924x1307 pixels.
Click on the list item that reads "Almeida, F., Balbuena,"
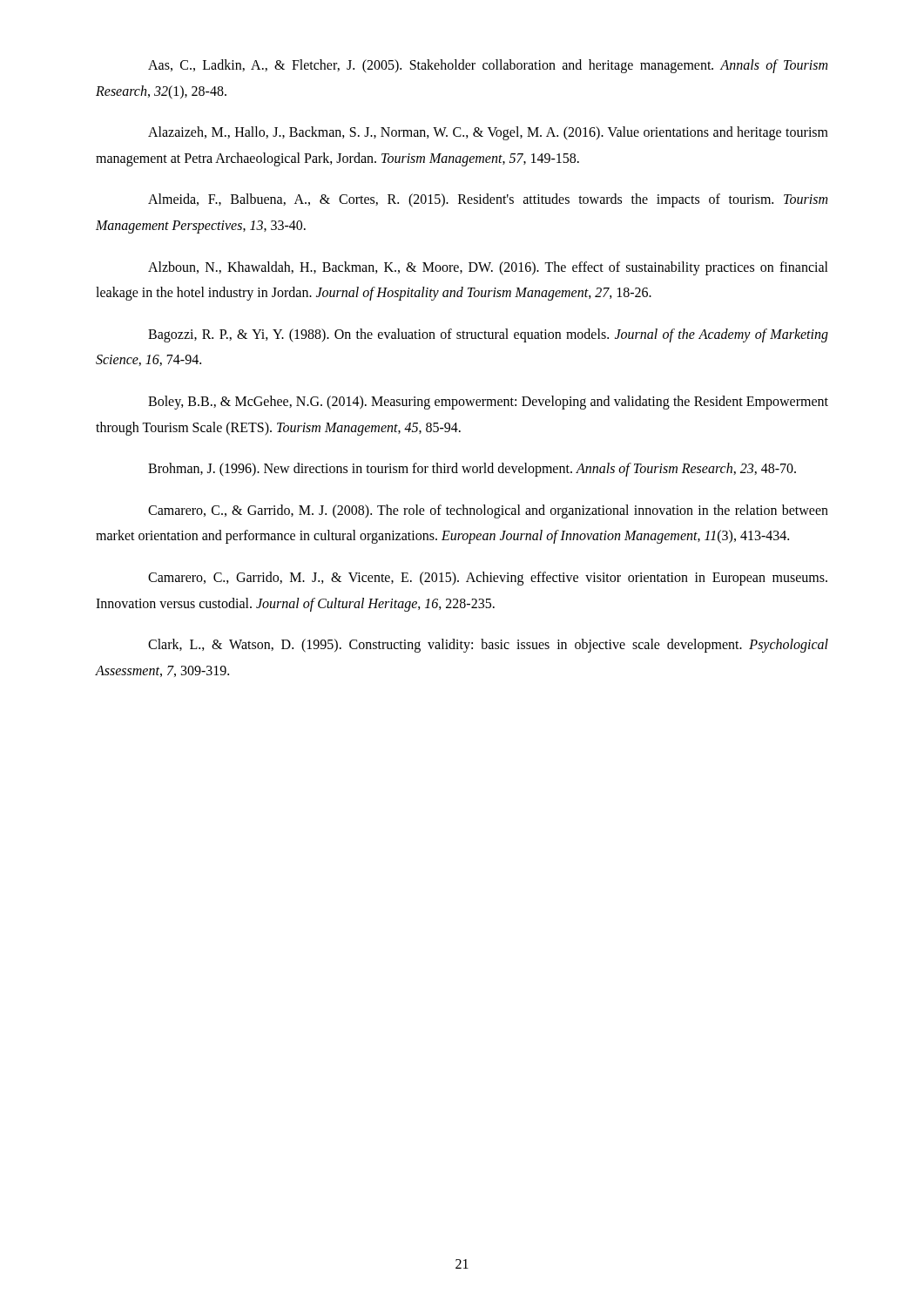(x=462, y=213)
